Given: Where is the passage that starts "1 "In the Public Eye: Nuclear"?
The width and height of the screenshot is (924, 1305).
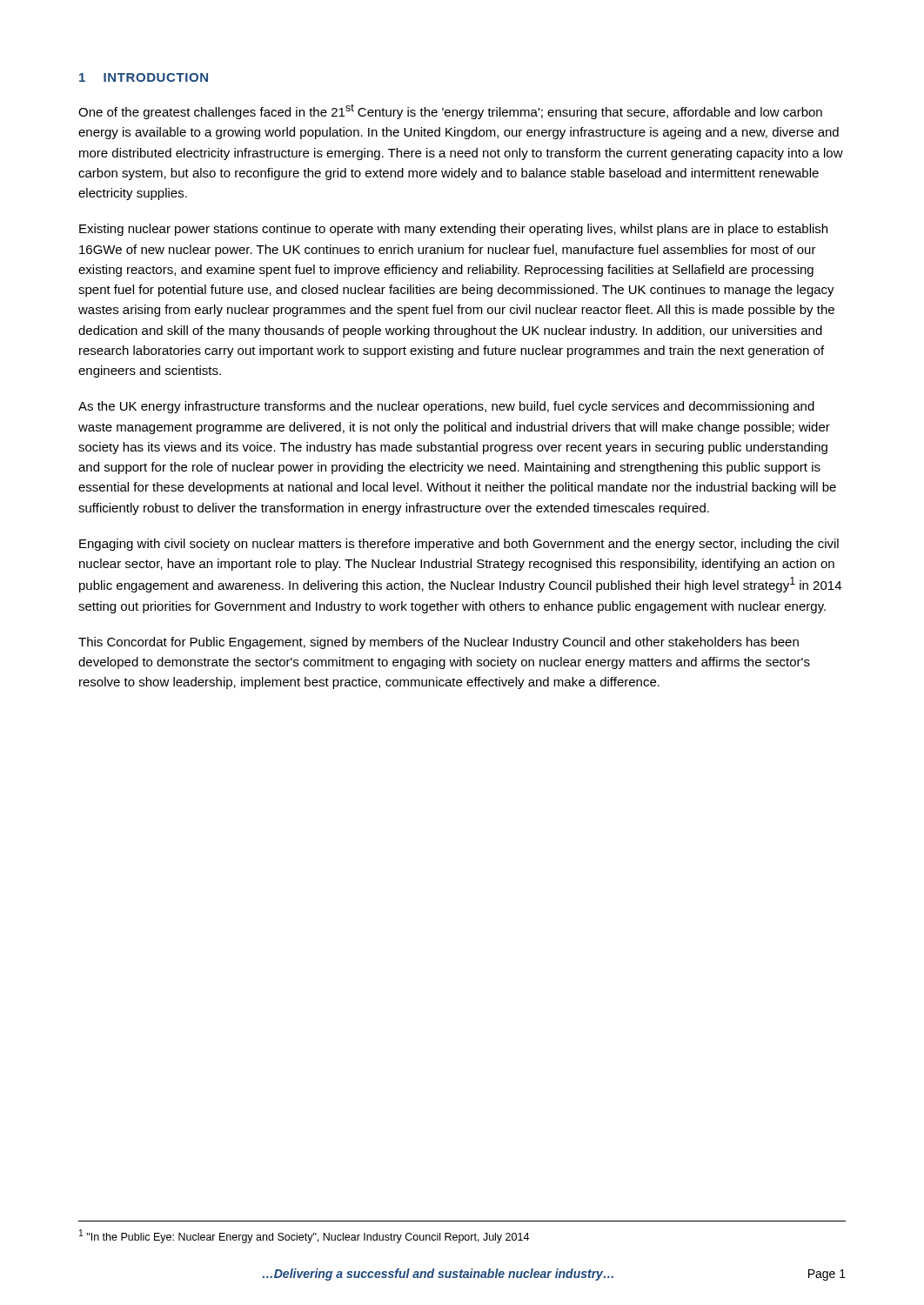Looking at the screenshot, I should coord(304,1236).
